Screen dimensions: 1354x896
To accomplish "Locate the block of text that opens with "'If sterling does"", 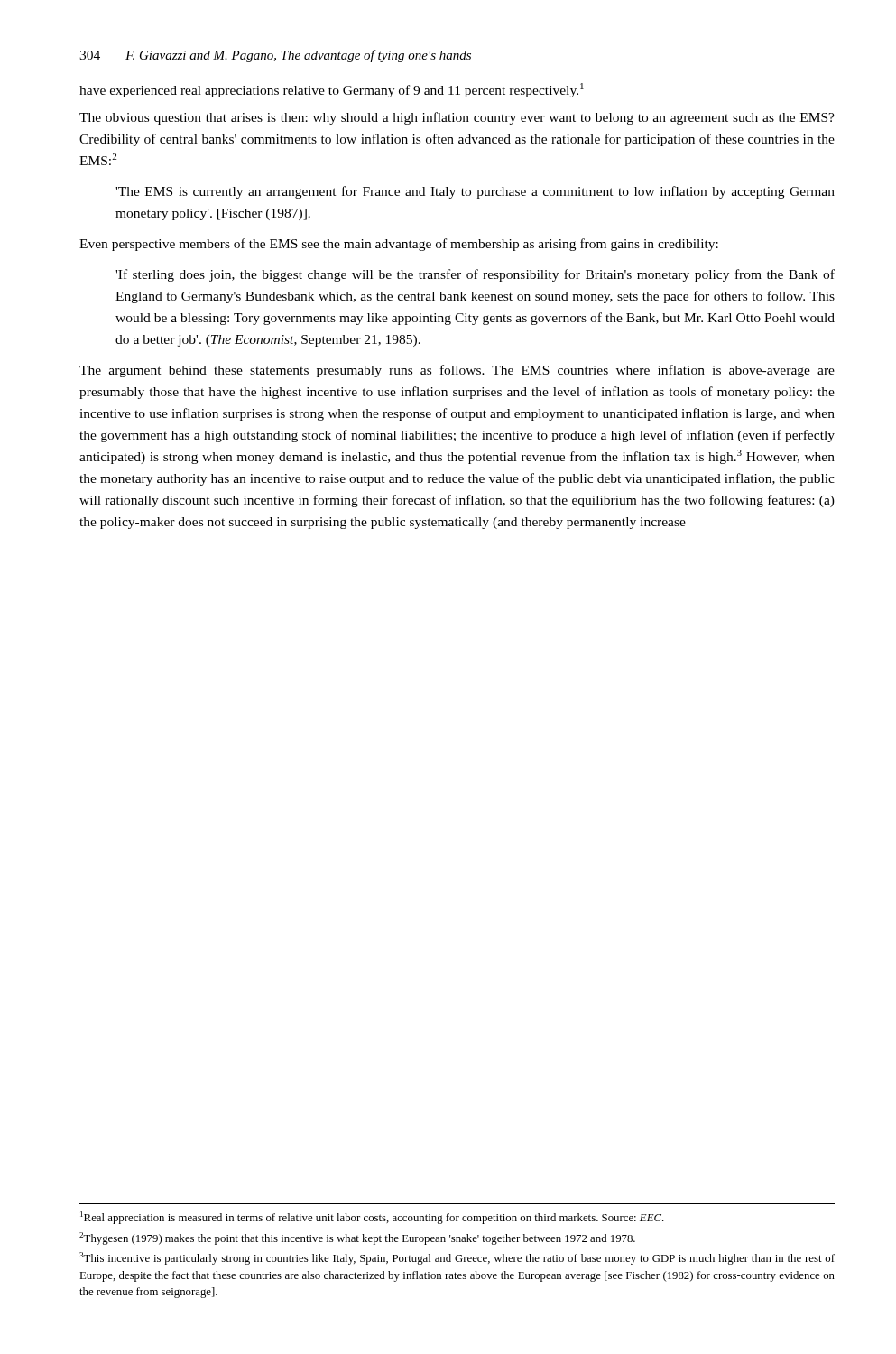I will click(x=475, y=307).
